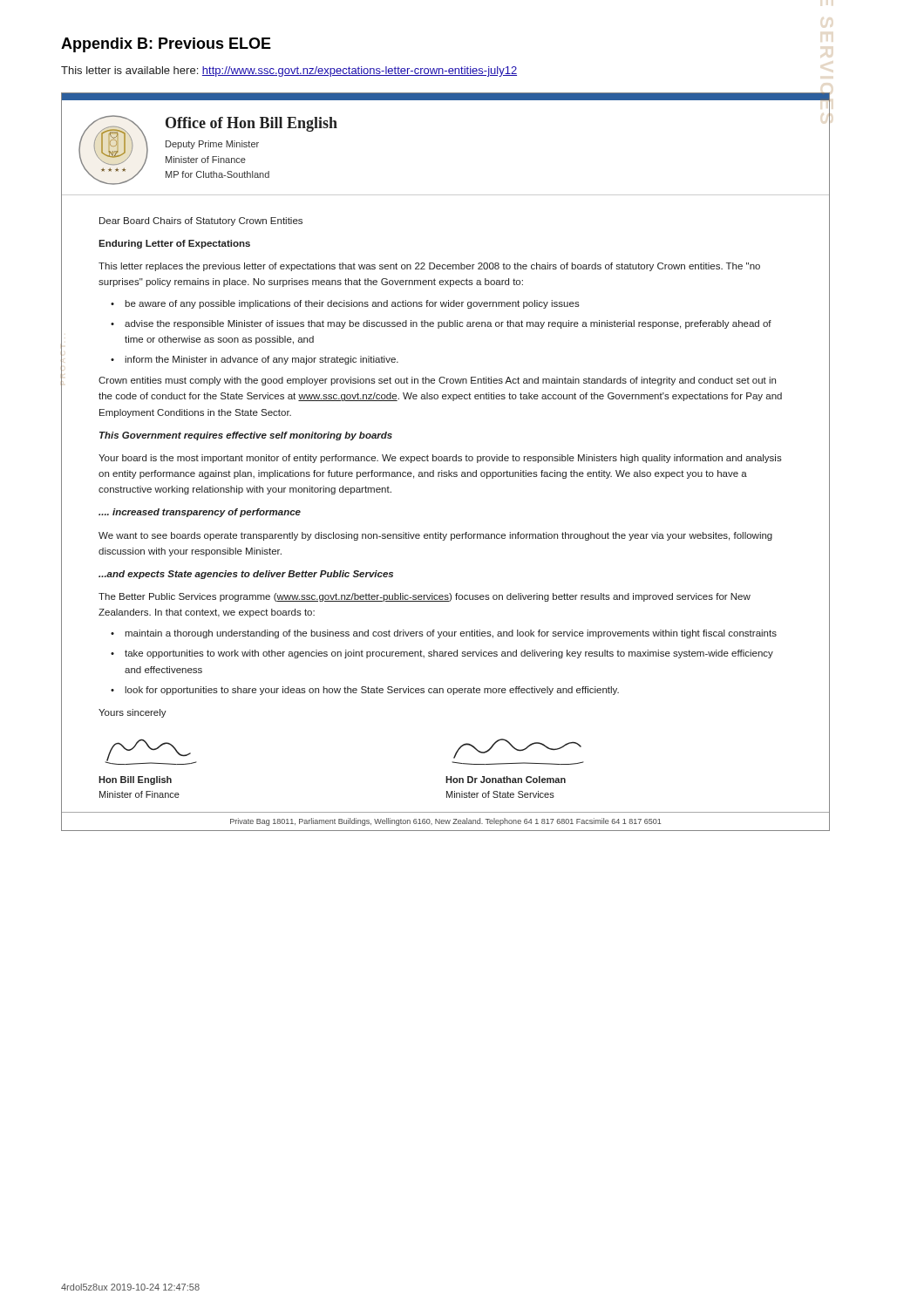
Task: Select the illustration
Action: pos(445,462)
